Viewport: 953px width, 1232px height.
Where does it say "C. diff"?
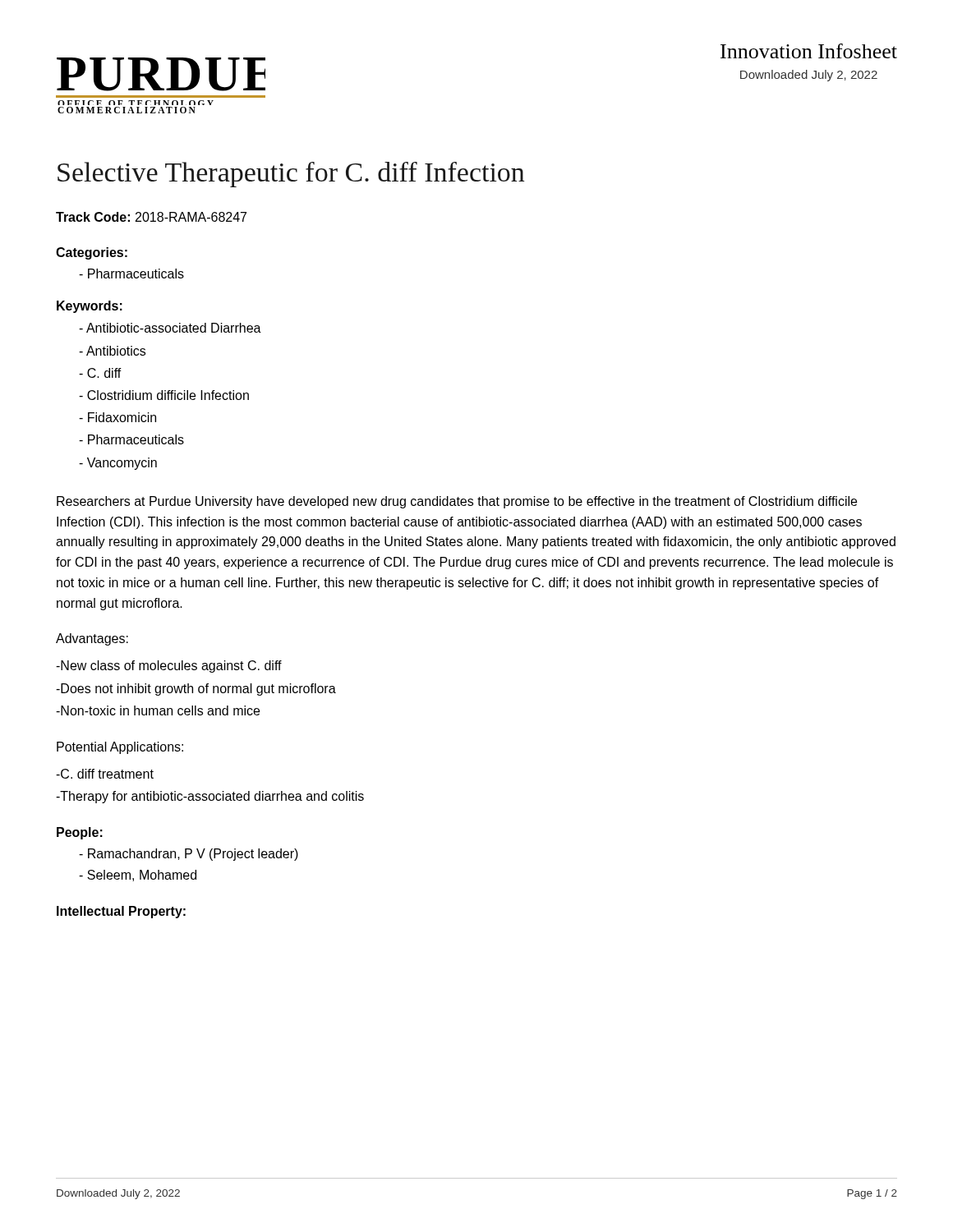(x=100, y=373)
